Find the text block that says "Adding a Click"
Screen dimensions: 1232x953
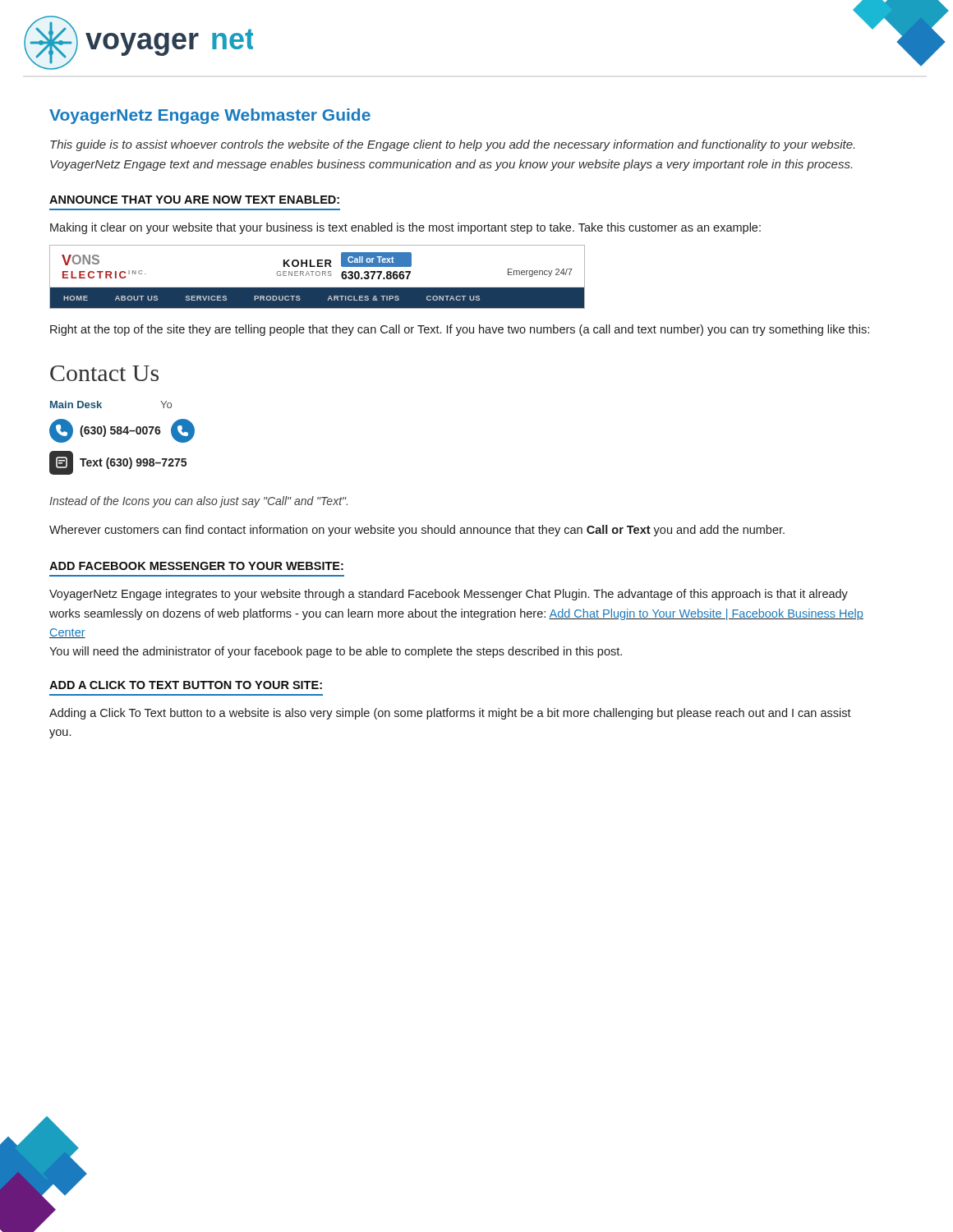450,722
